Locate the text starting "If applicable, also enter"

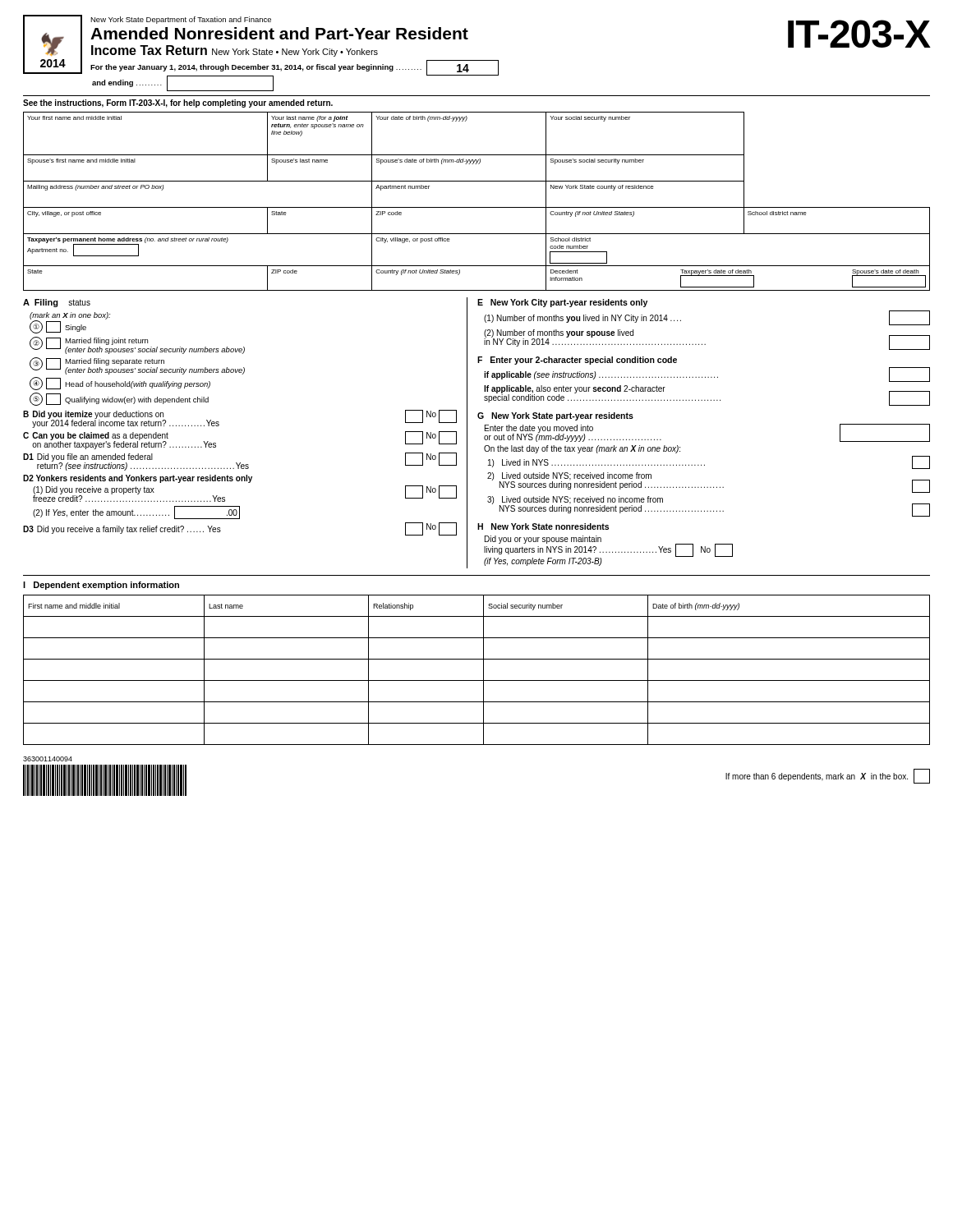[x=707, y=395]
